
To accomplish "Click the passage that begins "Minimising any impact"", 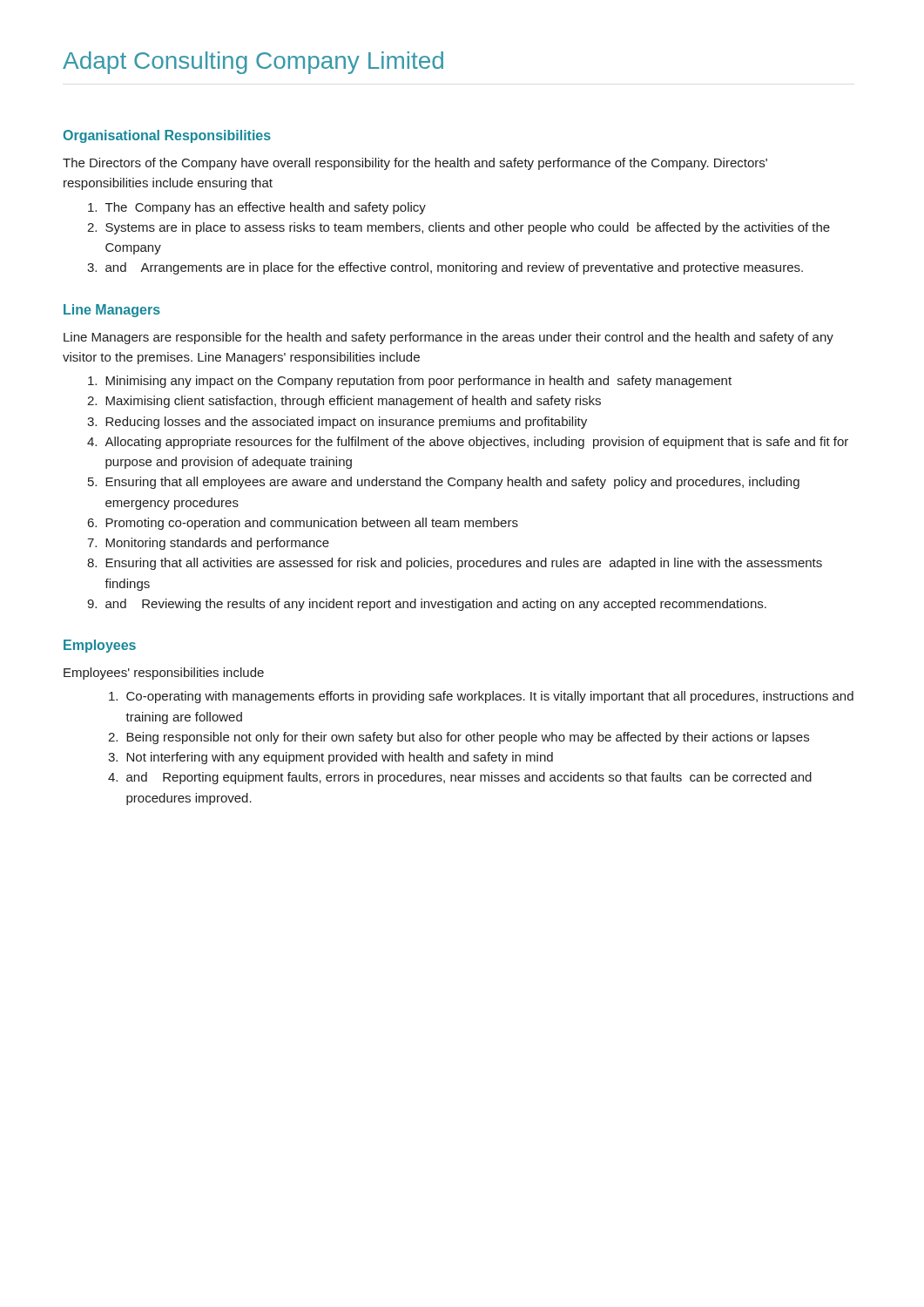I will pos(409,380).
